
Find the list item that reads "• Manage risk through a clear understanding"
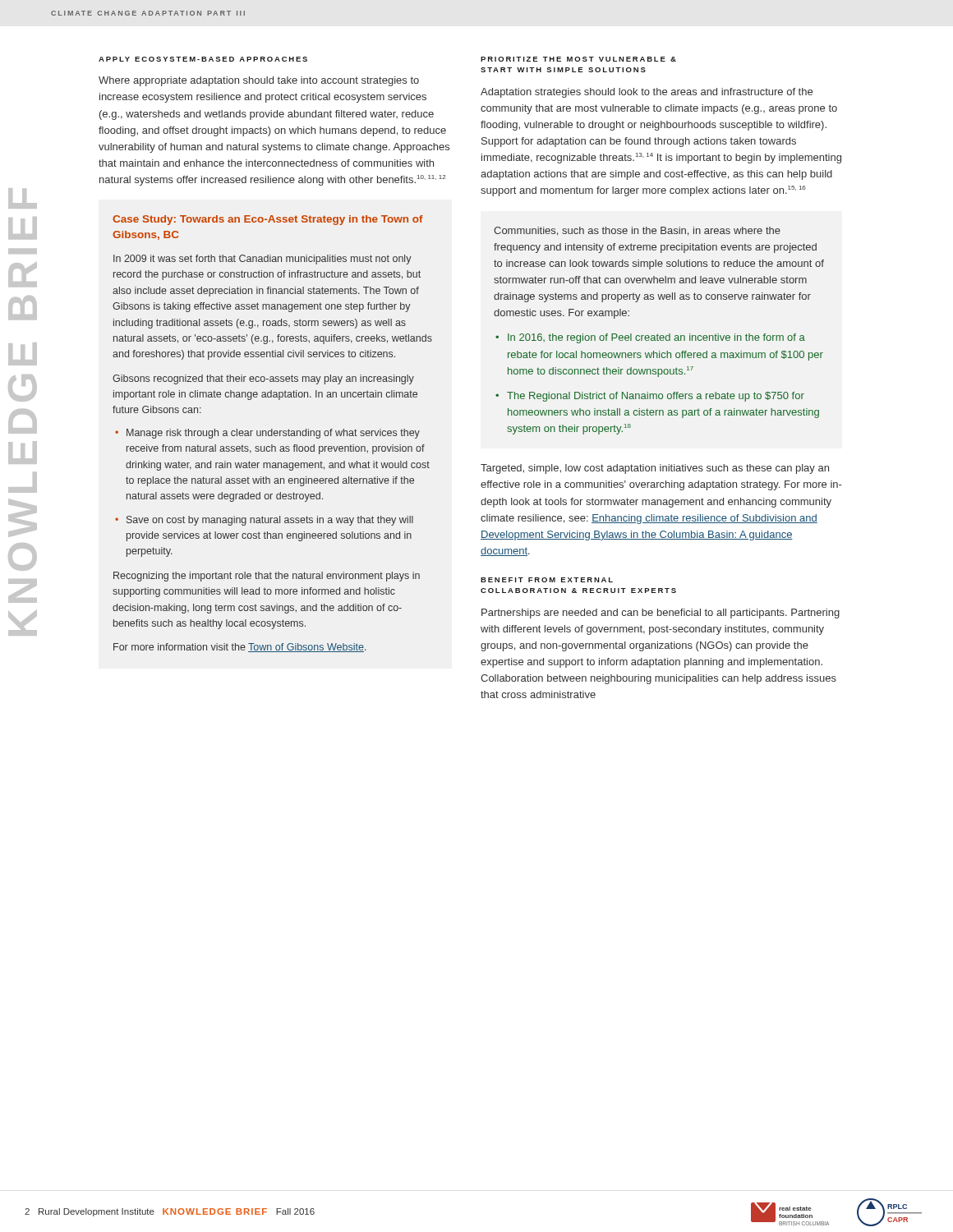point(272,464)
